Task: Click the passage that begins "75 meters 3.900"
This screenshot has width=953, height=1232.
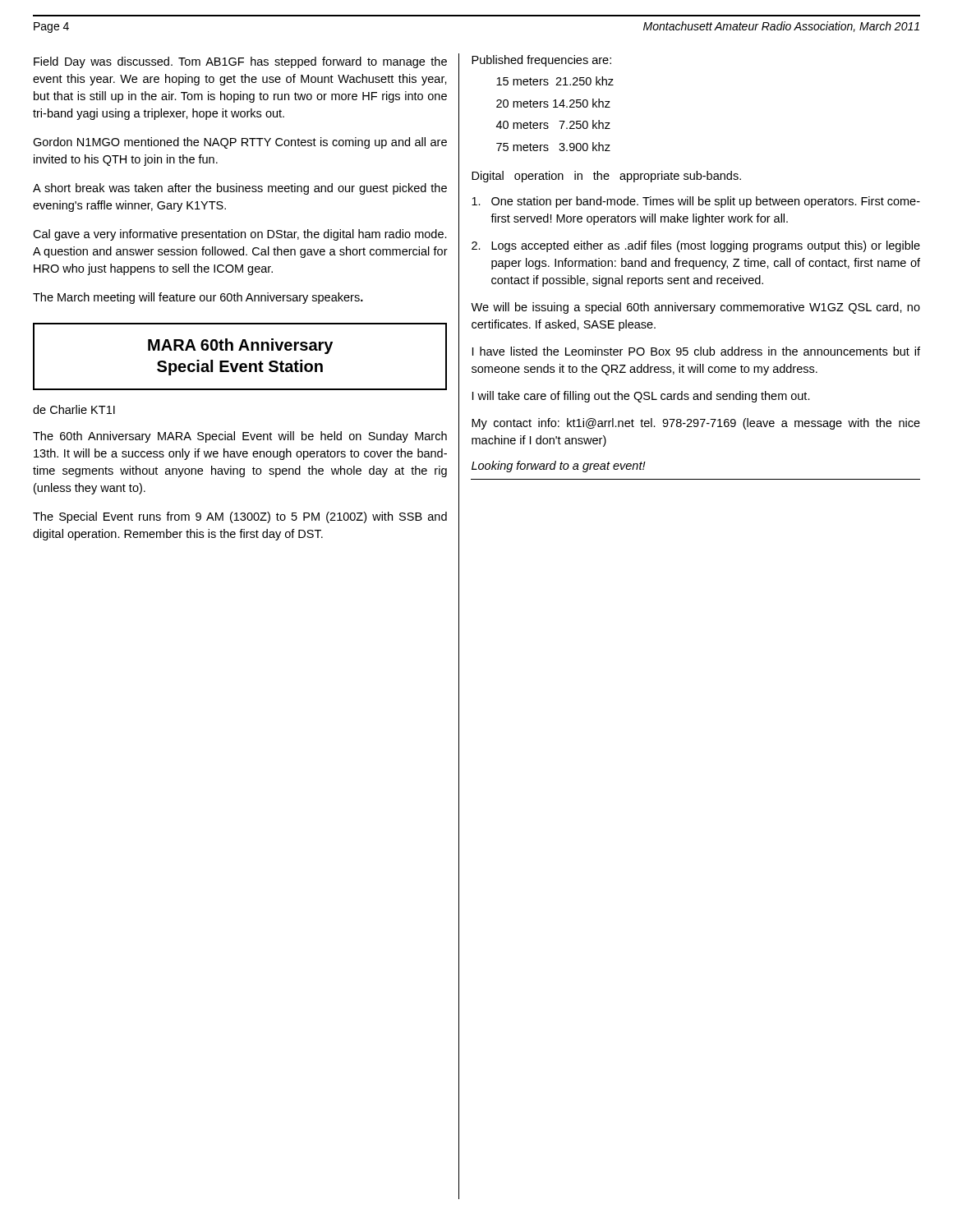Action: (553, 147)
